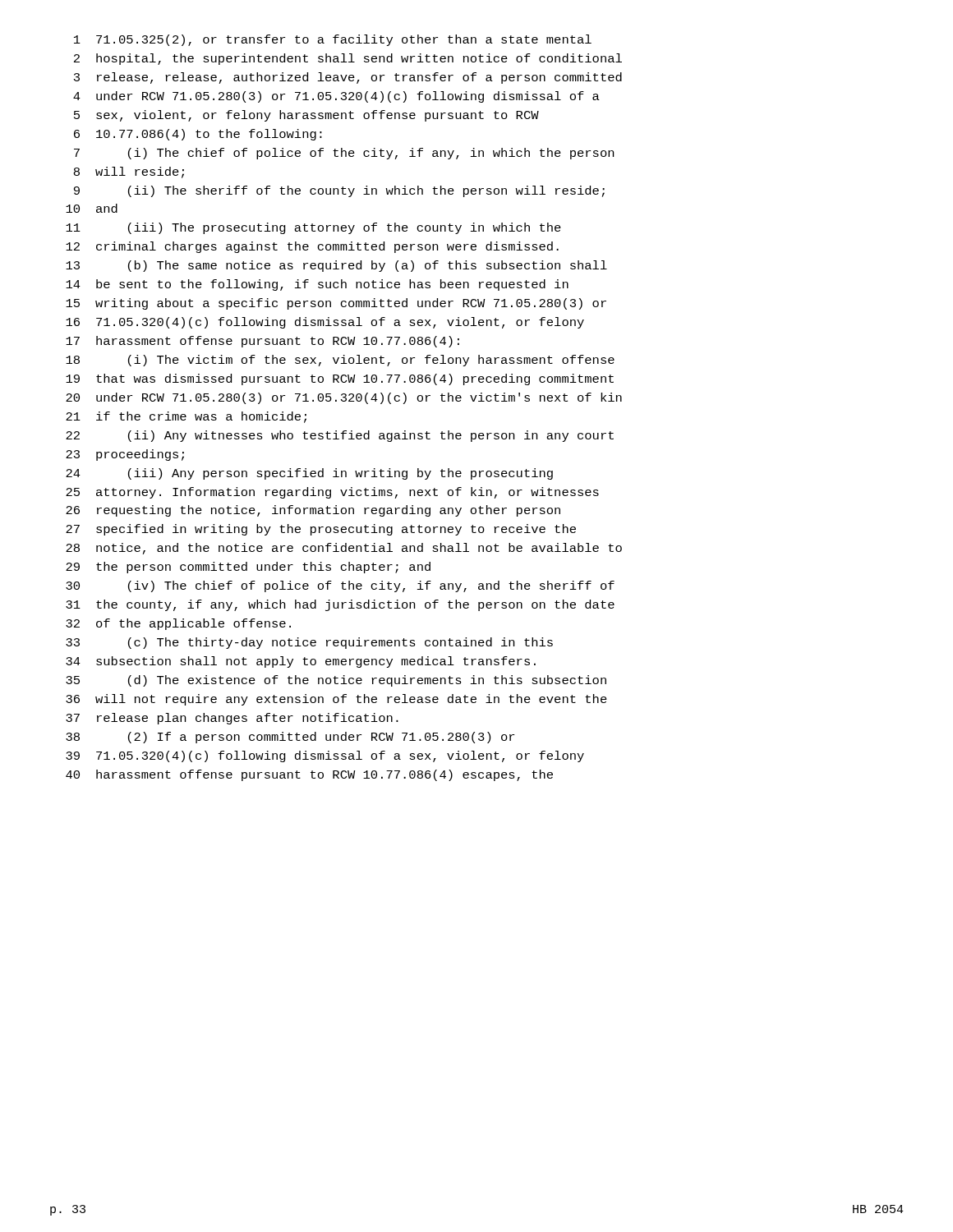Viewport: 953px width, 1232px height.
Task: Locate the element starting "31the county, if any,"
Action: pyautogui.click(x=476, y=606)
